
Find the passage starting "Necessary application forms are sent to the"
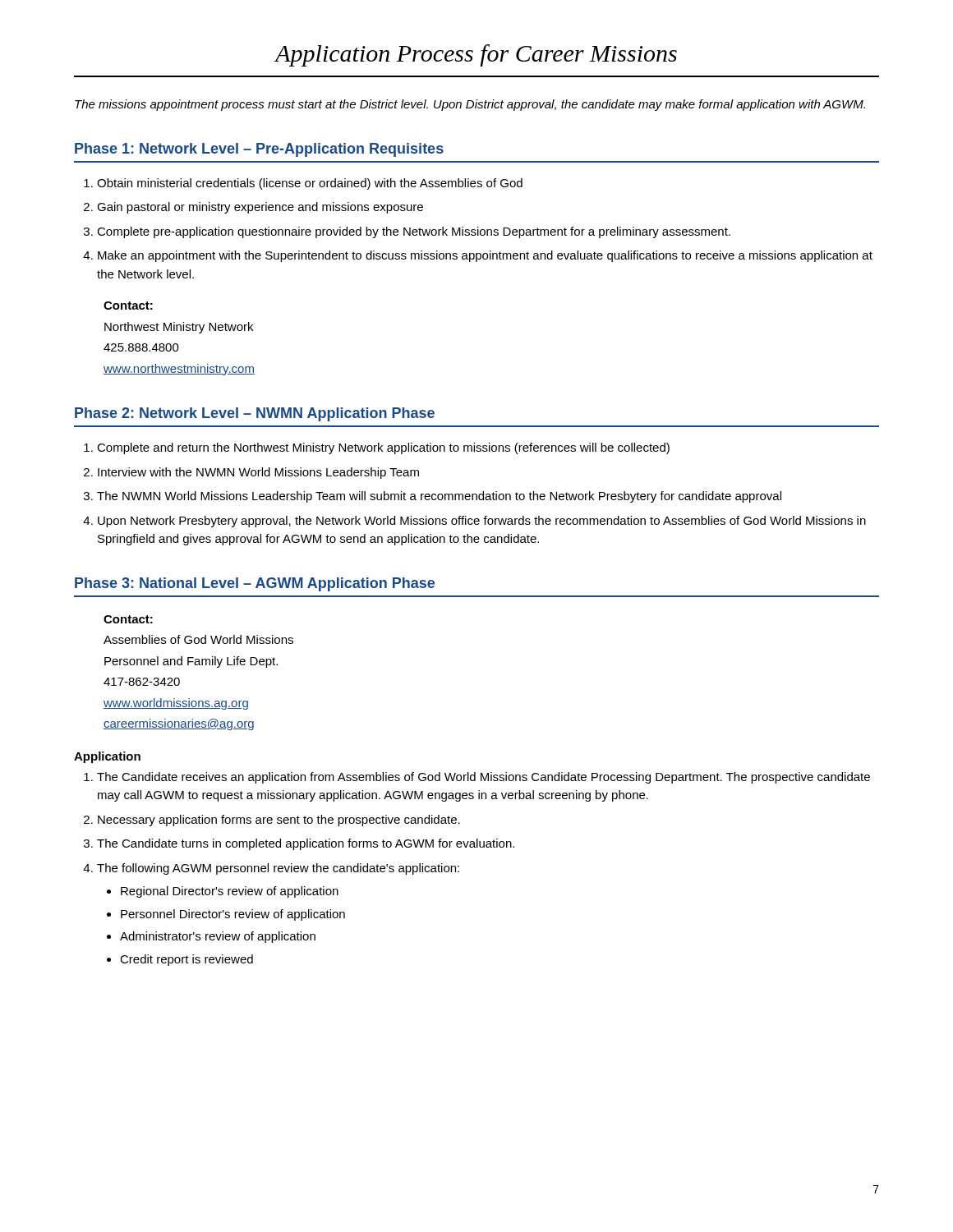279,821
